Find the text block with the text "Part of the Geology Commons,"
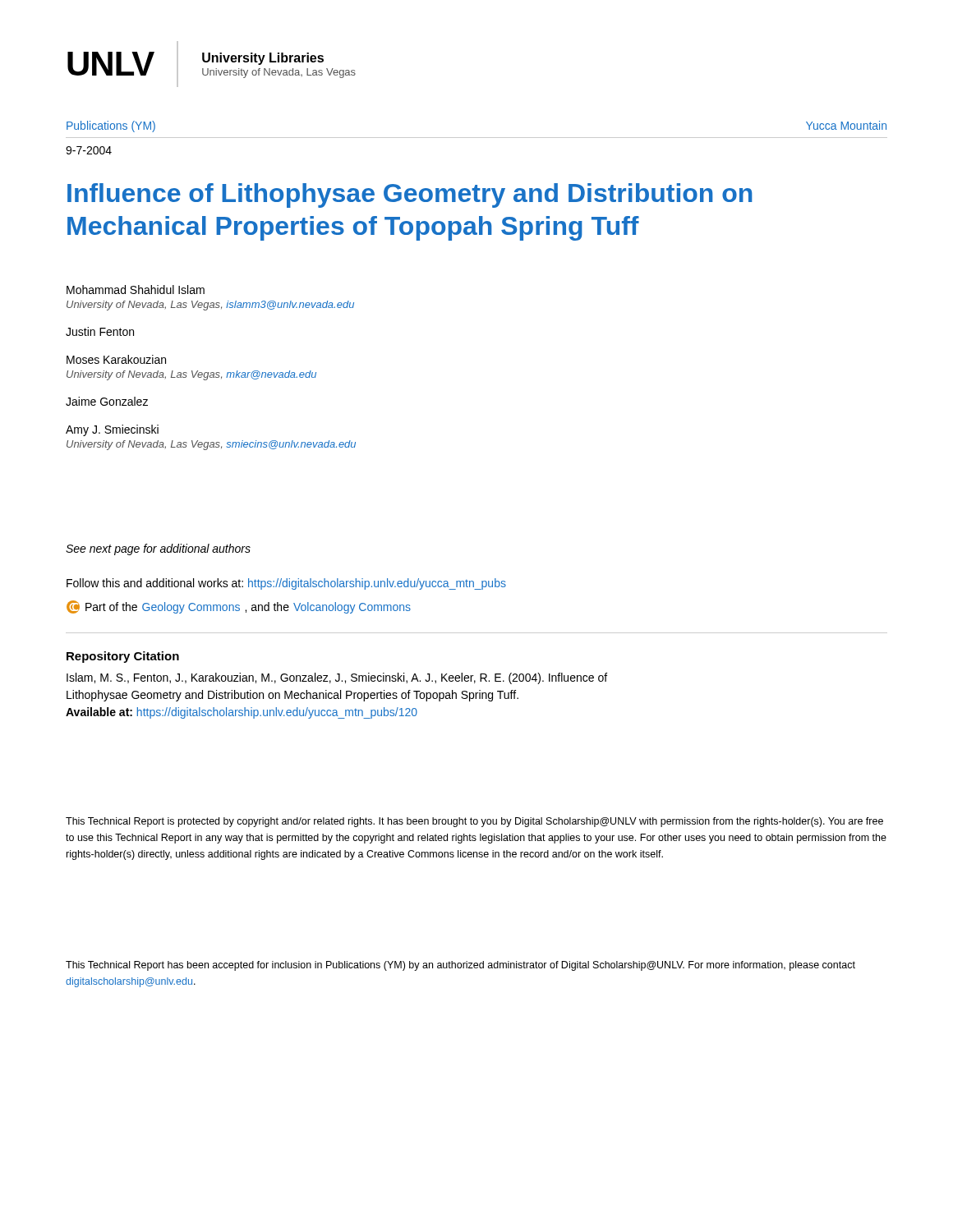This screenshot has width=953, height=1232. pos(238,607)
